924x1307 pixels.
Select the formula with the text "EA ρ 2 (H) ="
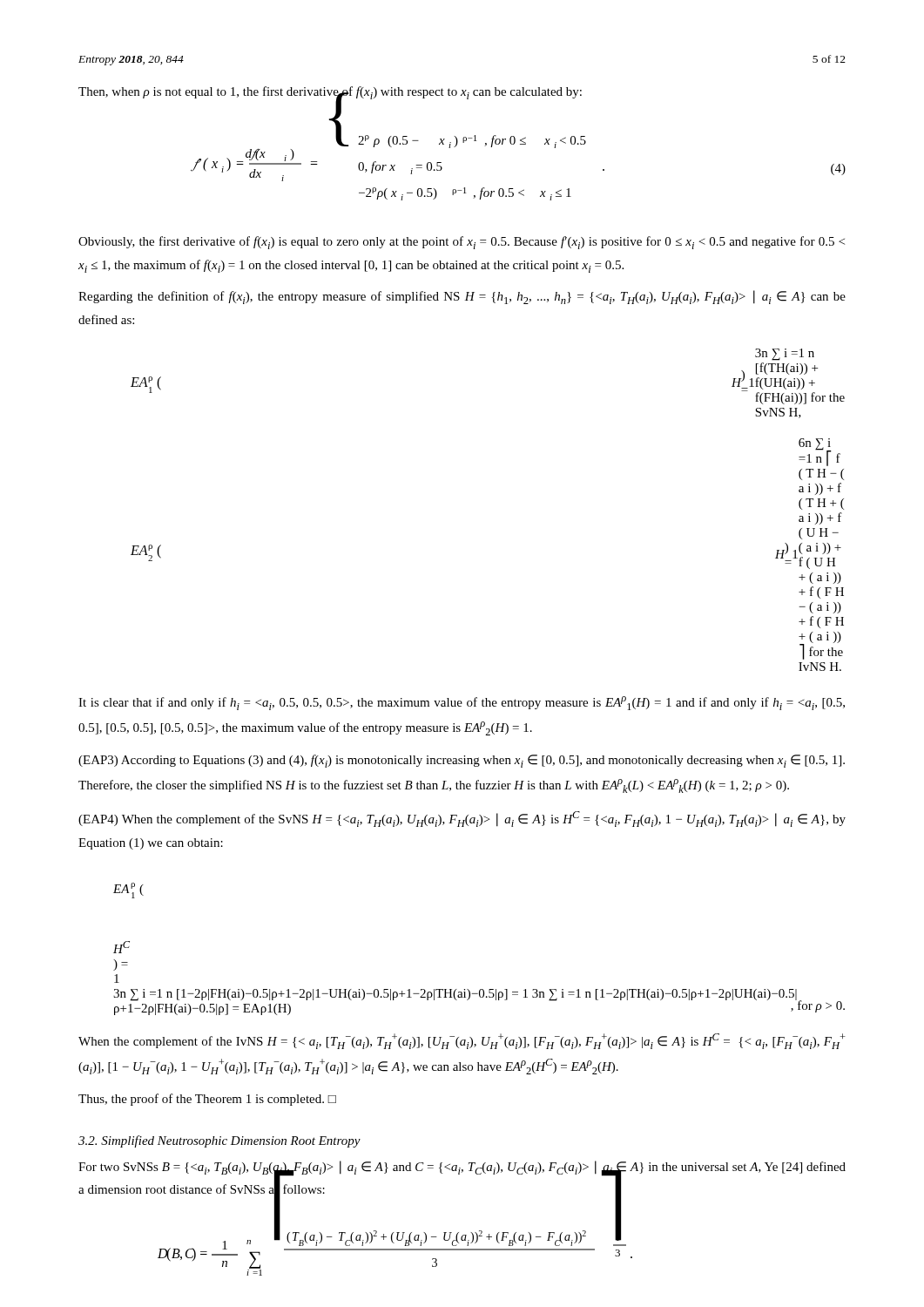point(819,452)
